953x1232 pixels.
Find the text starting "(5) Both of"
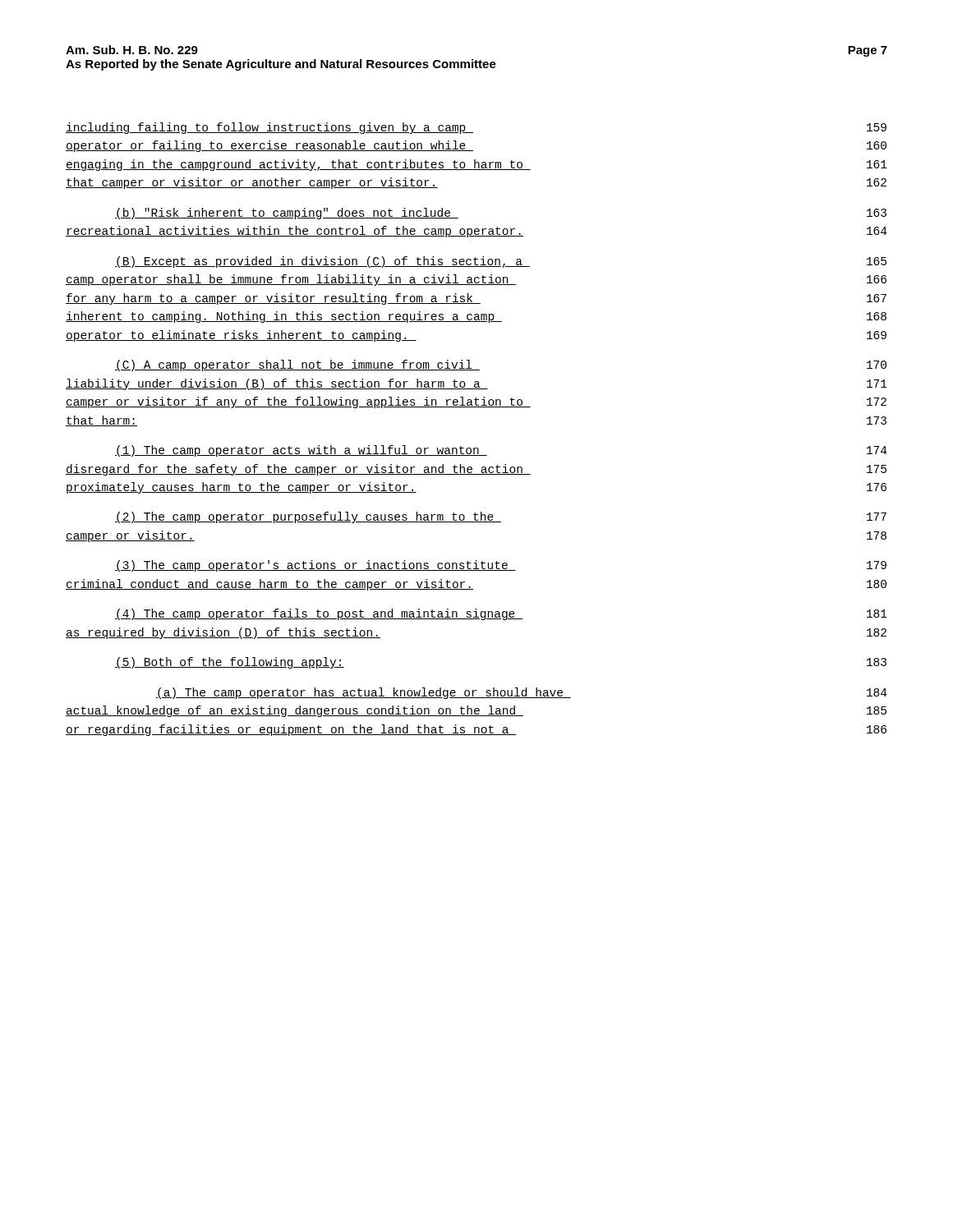click(213, 662)
